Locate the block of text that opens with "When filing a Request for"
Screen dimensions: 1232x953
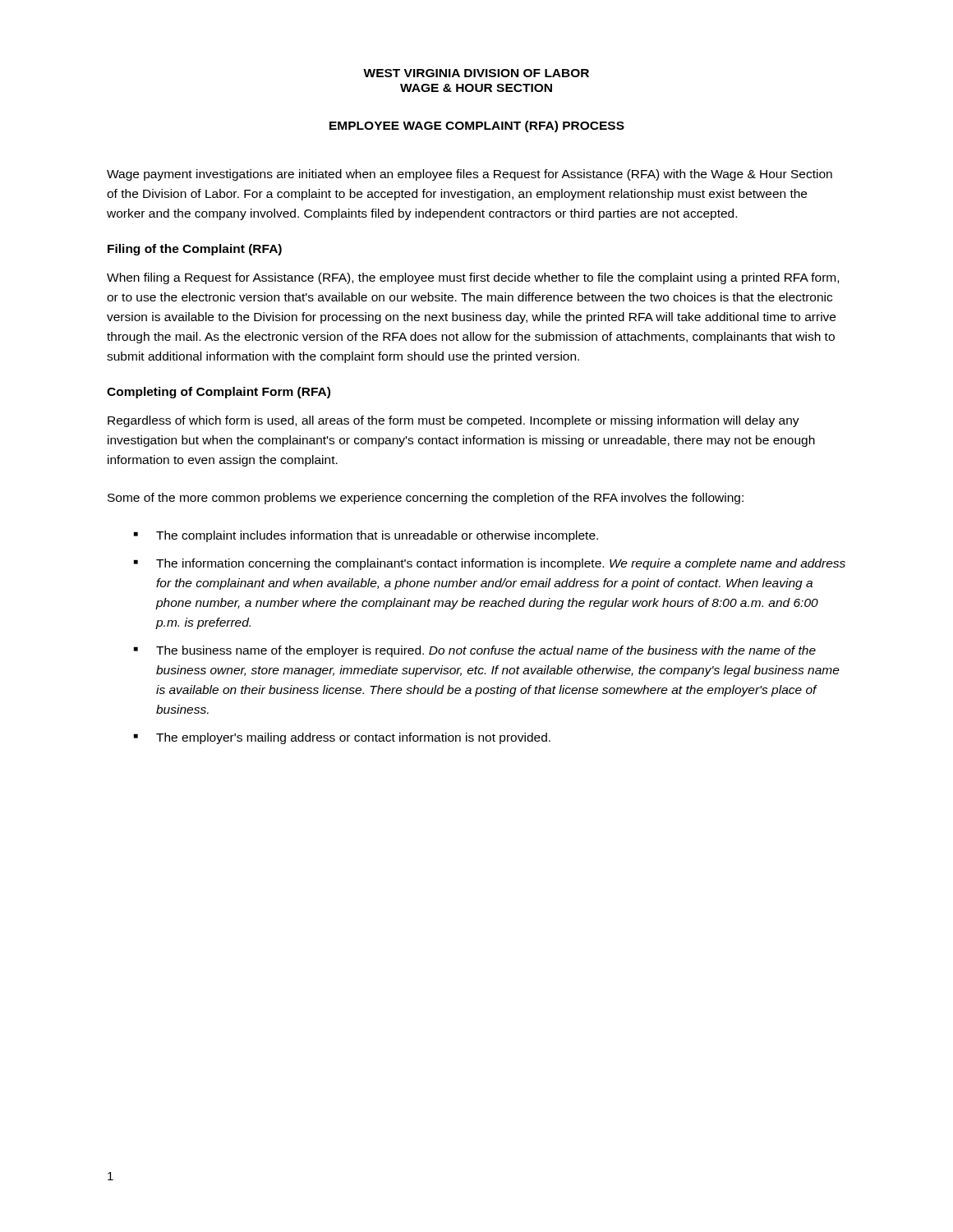click(473, 317)
